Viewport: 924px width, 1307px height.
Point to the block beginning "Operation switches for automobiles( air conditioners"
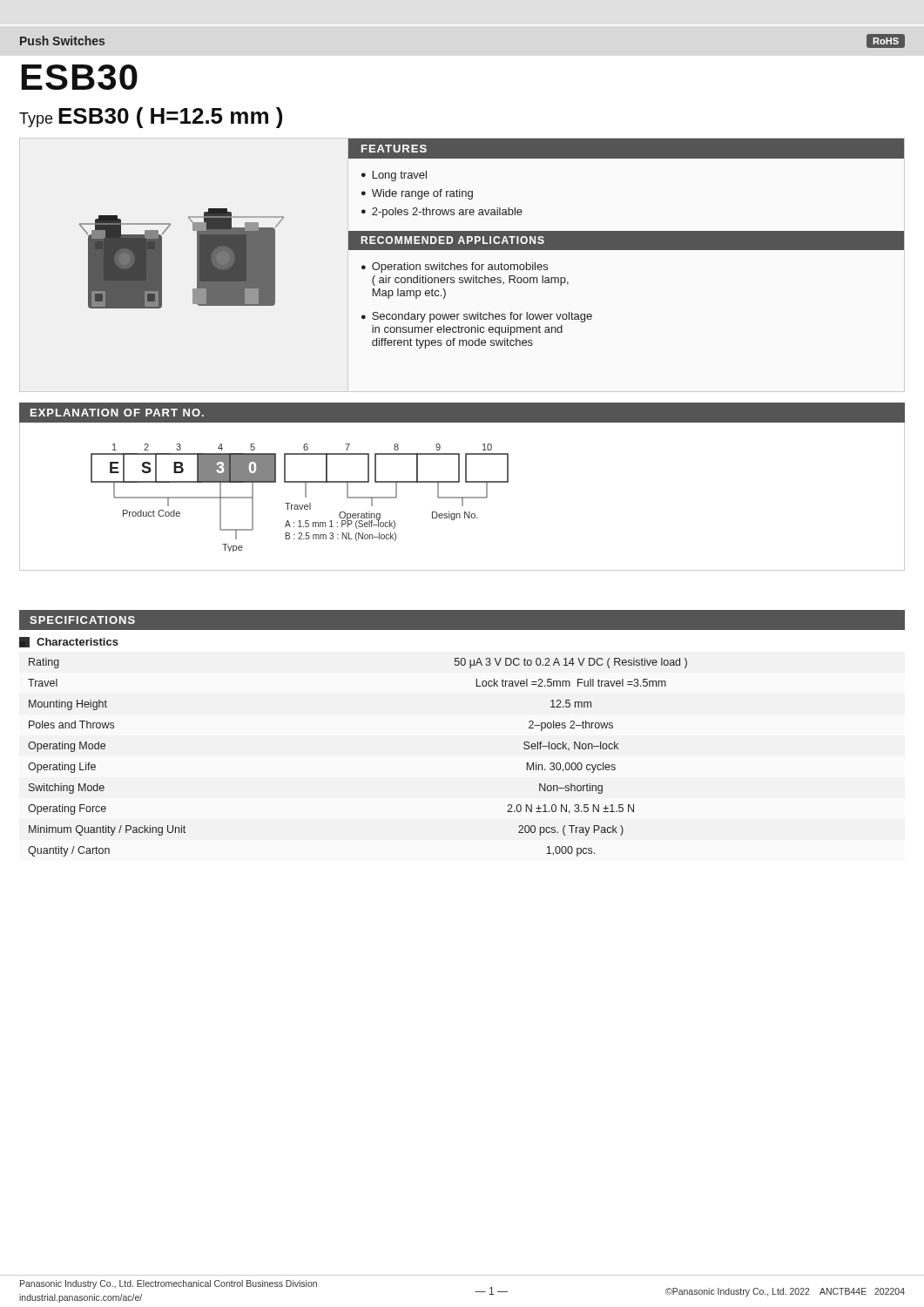tap(470, 279)
